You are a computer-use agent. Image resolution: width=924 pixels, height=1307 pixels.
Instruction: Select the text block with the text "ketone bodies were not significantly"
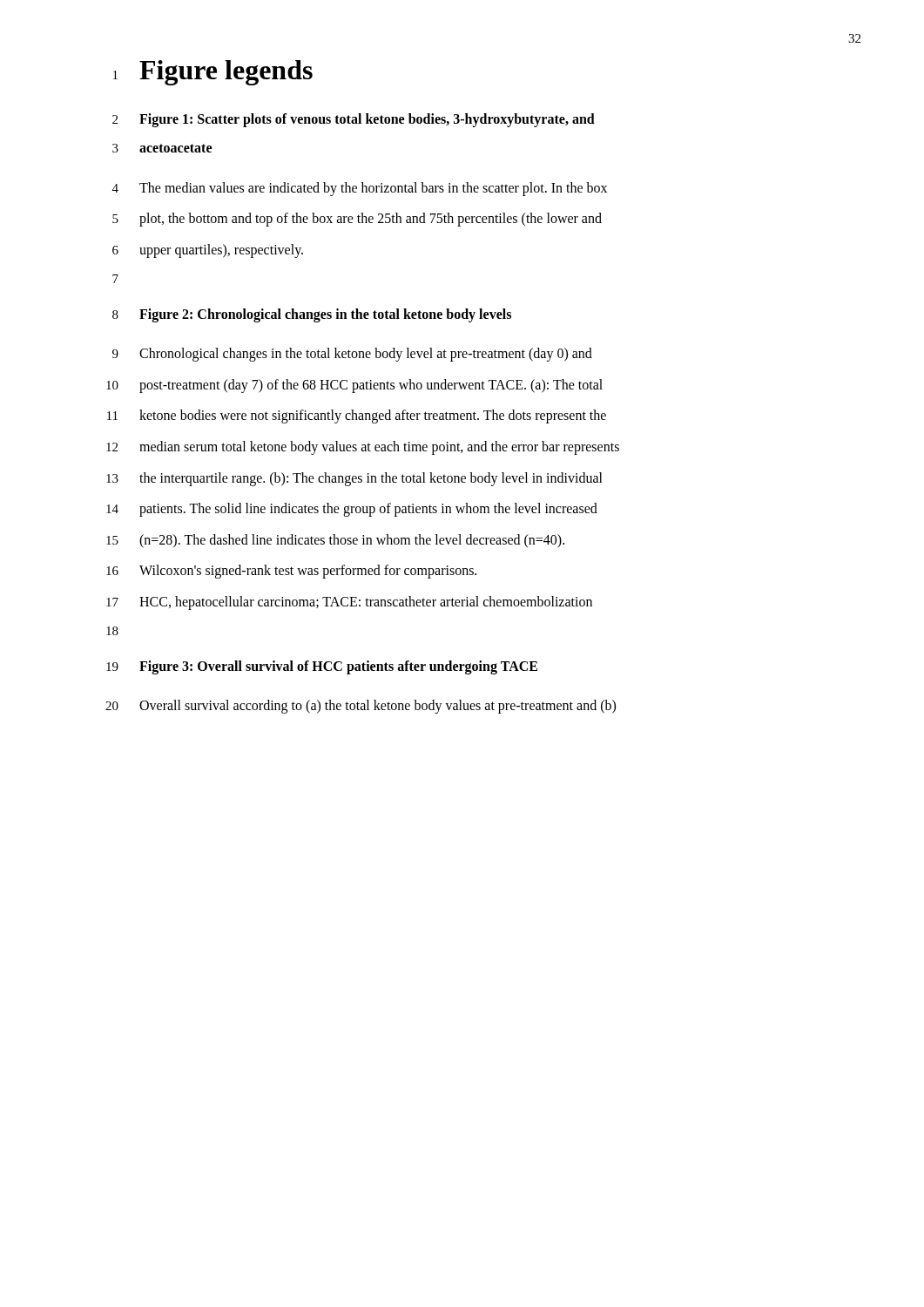(x=373, y=415)
